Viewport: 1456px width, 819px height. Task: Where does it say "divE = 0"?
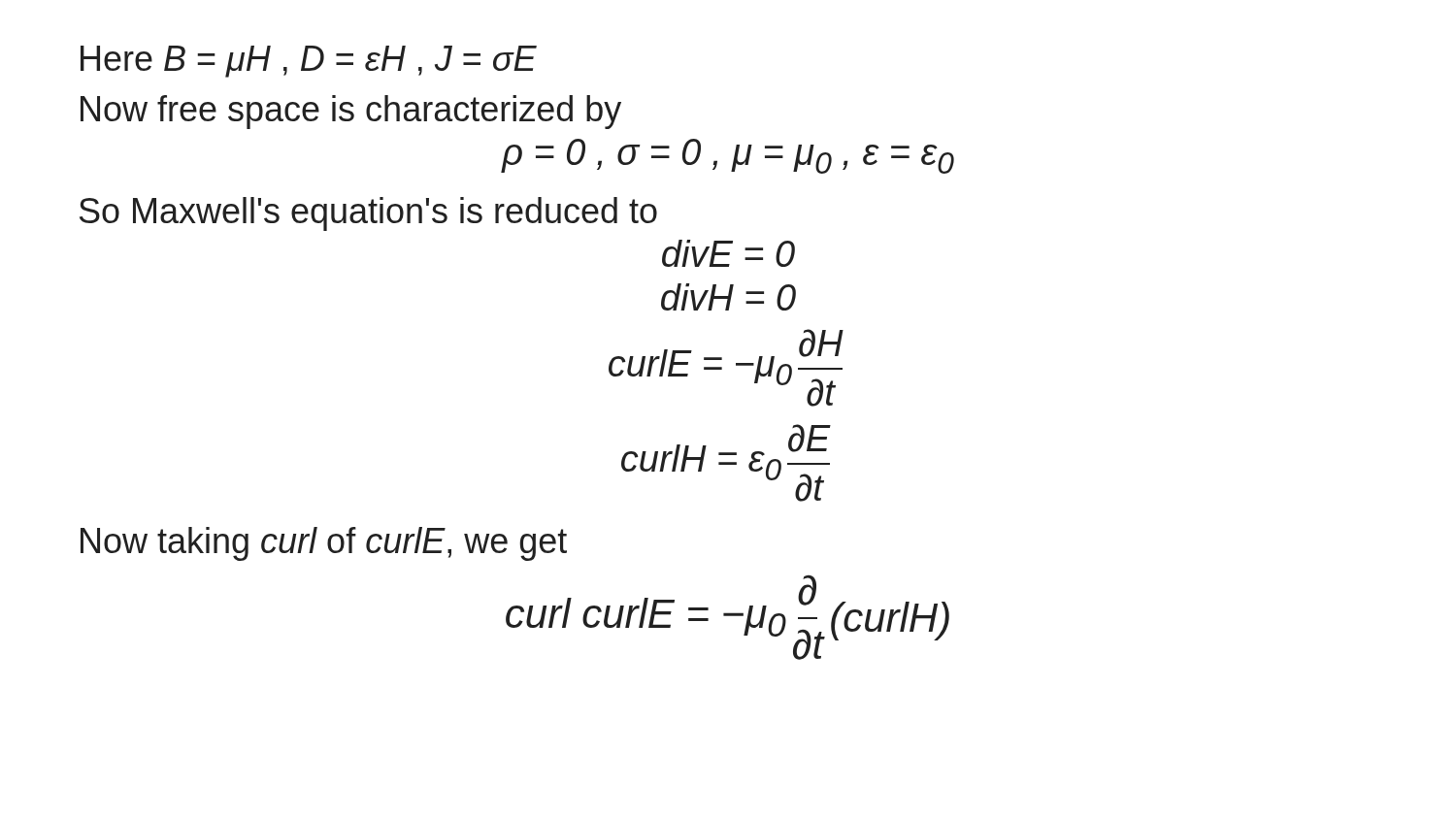click(x=728, y=254)
